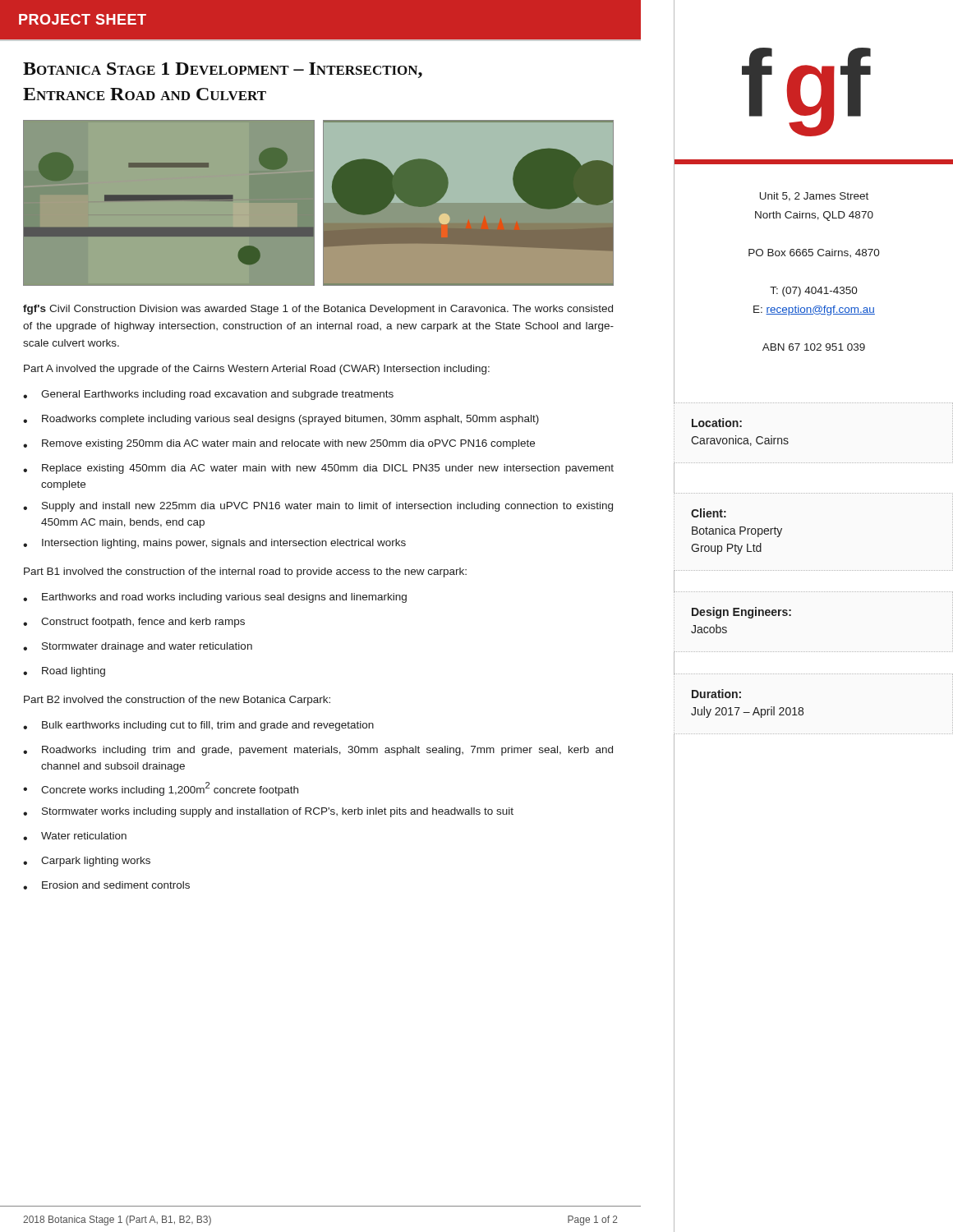Select the logo

(x=814, y=82)
